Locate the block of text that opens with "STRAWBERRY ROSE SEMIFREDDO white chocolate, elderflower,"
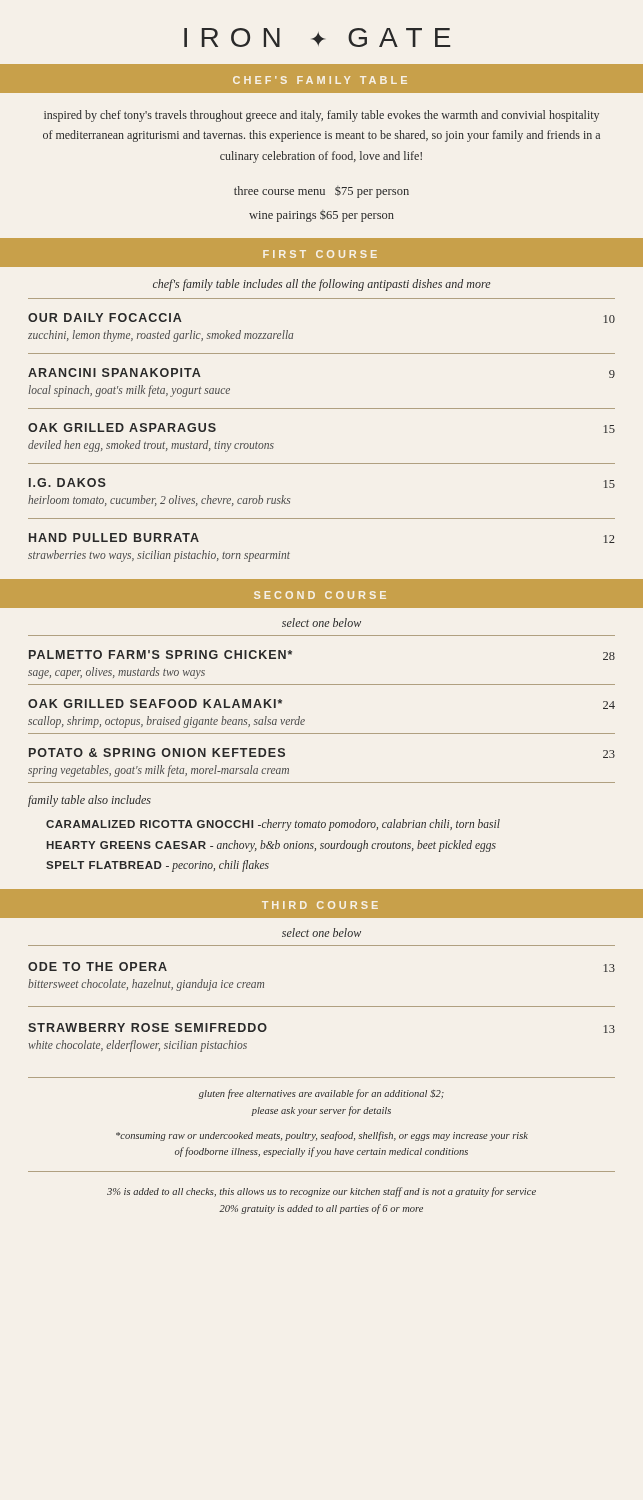The image size is (643, 1500). click(x=144, y=1030)
